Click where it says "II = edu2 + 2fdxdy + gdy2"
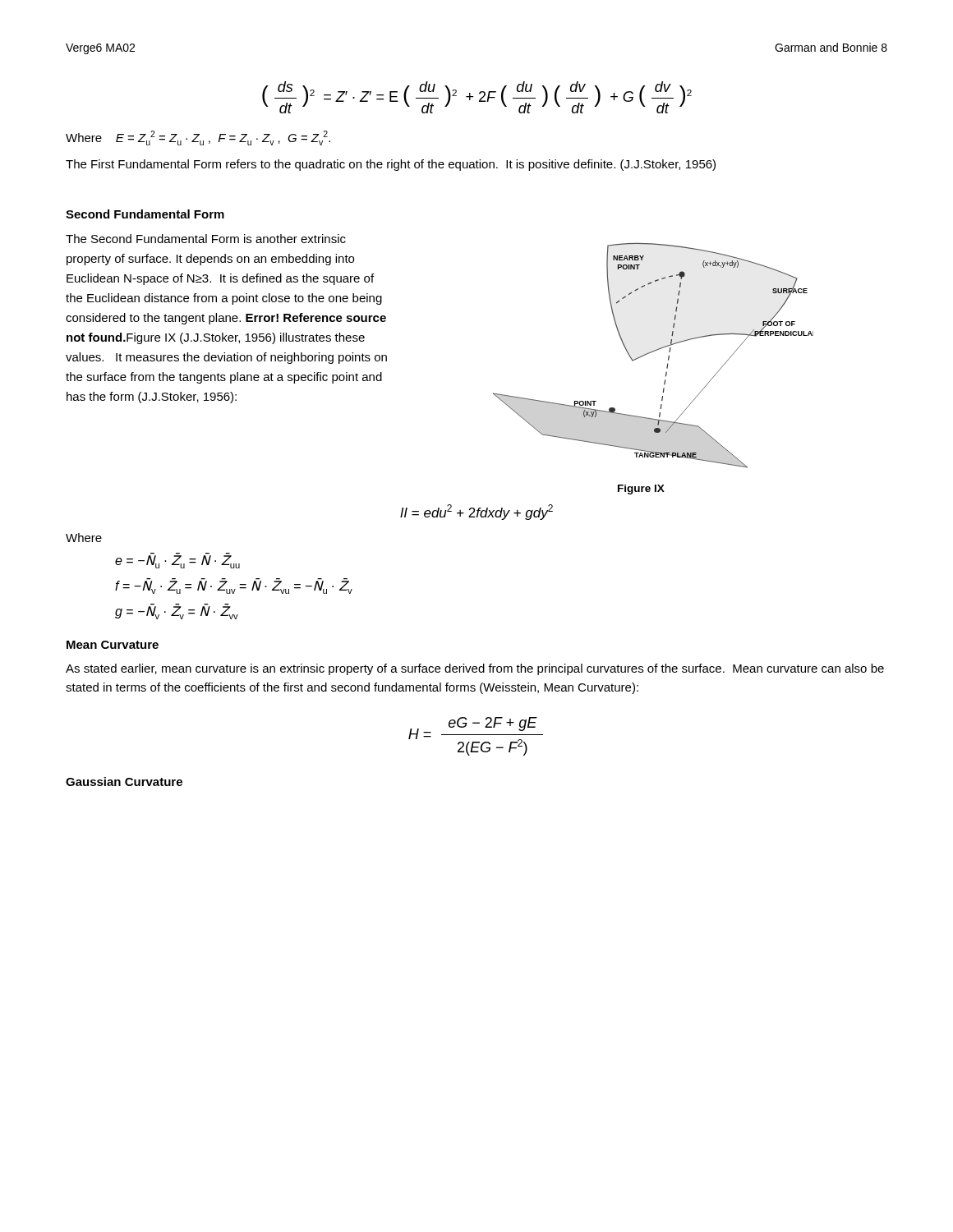The height and width of the screenshot is (1232, 953). coord(476,511)
